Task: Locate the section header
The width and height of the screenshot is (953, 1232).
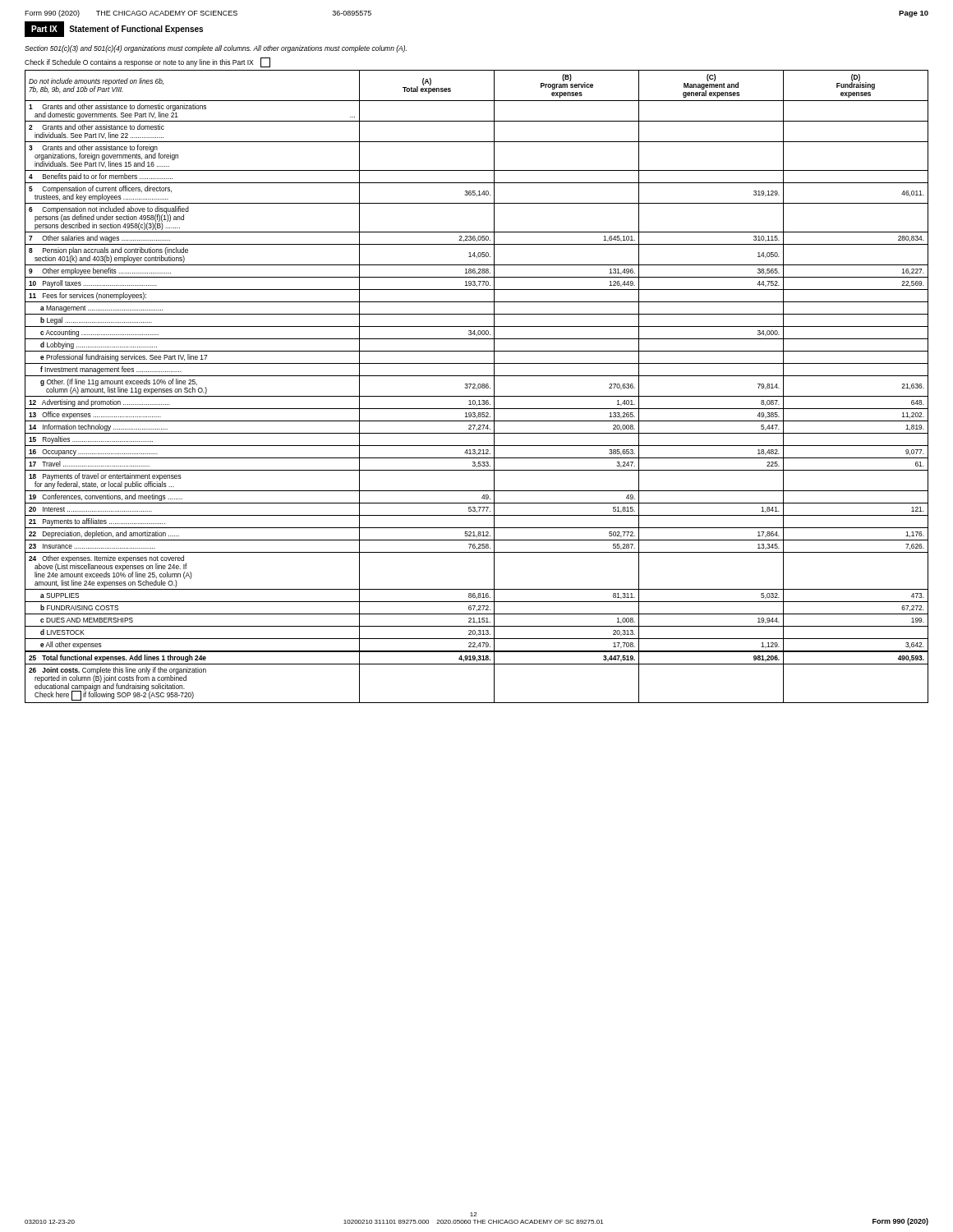Action: [114, 29]
